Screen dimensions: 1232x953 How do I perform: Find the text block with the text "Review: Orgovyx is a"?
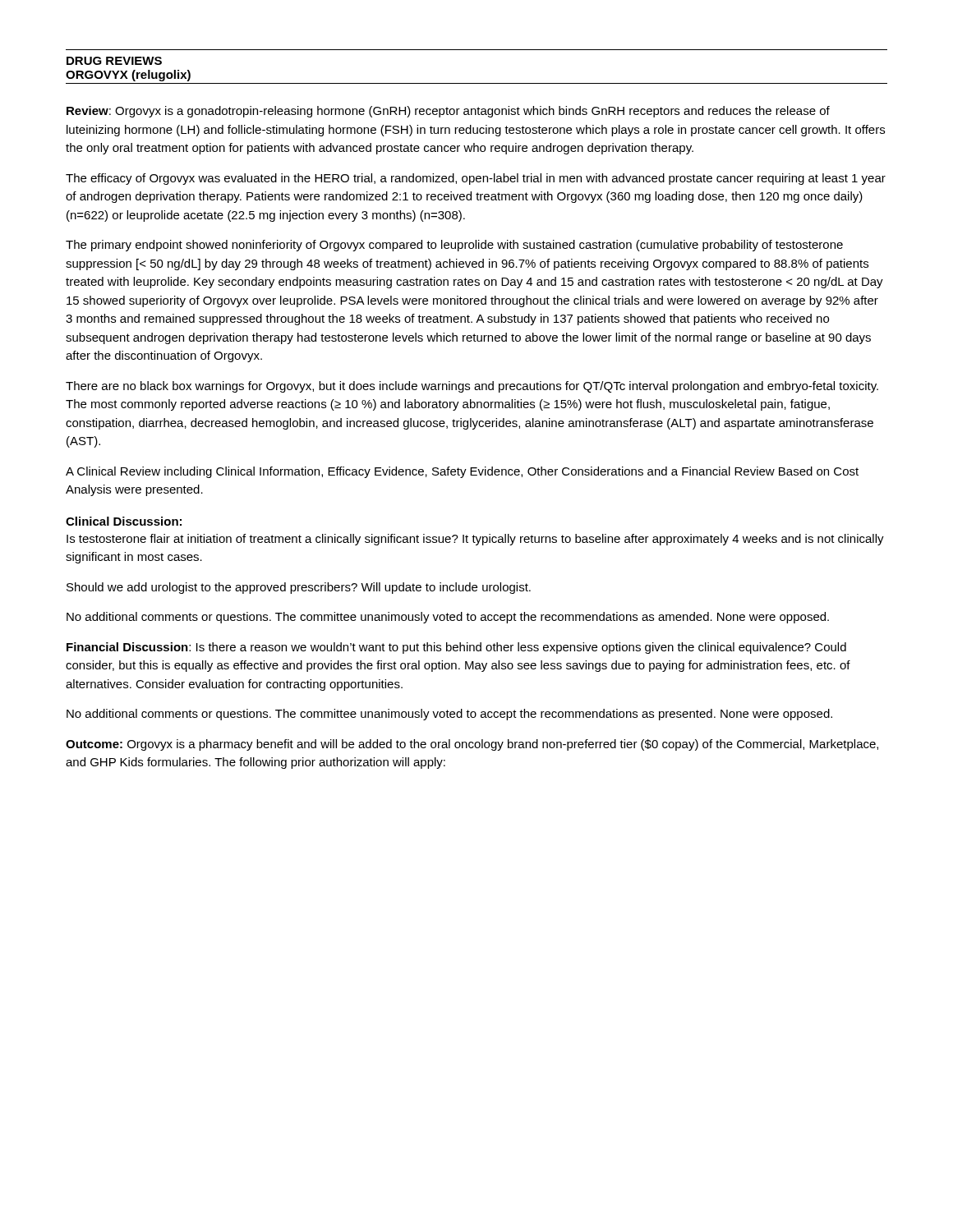point(476,129)
